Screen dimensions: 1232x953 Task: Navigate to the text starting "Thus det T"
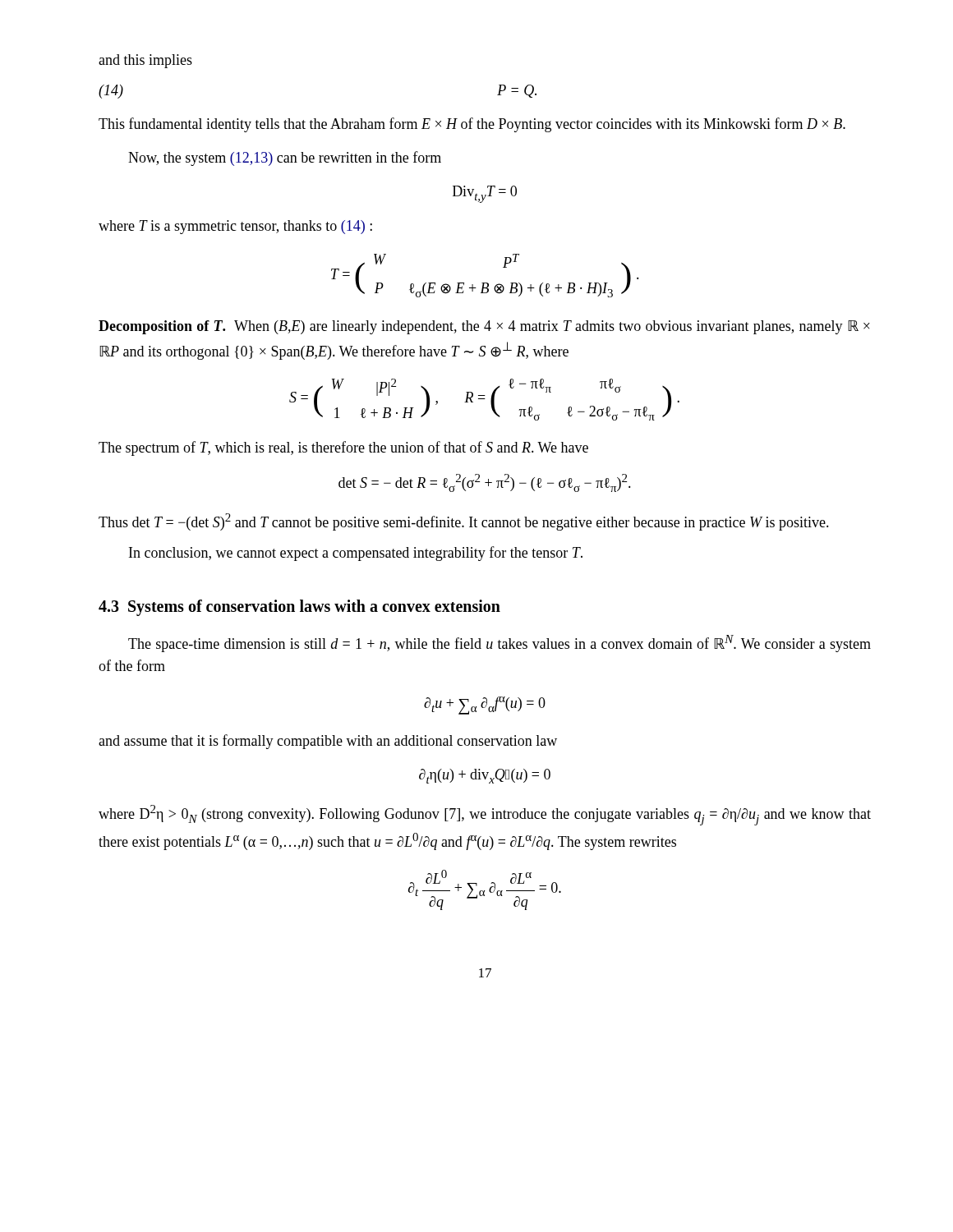(x=464, y=521)
